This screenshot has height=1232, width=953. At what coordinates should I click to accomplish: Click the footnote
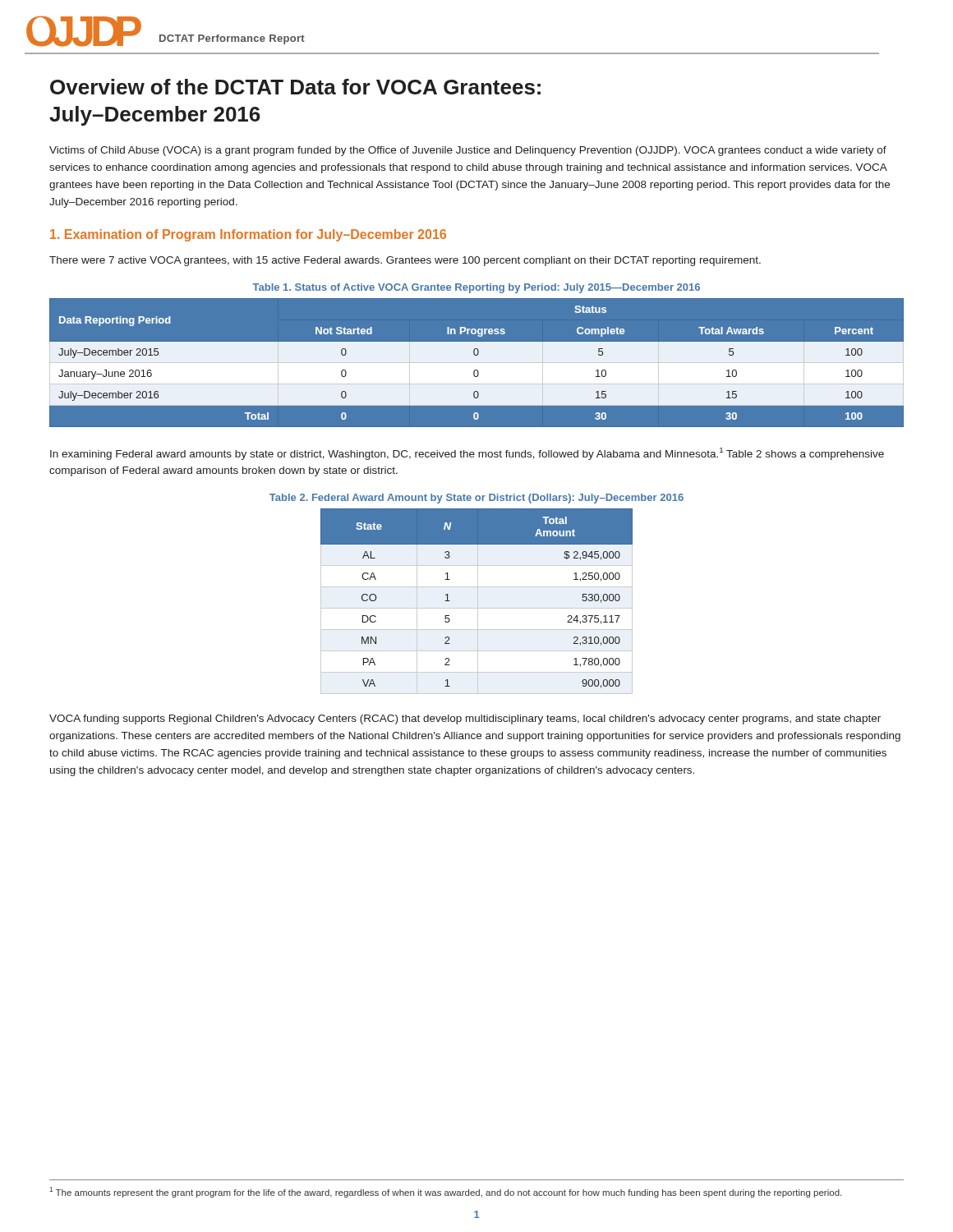tap(476, 1192)
